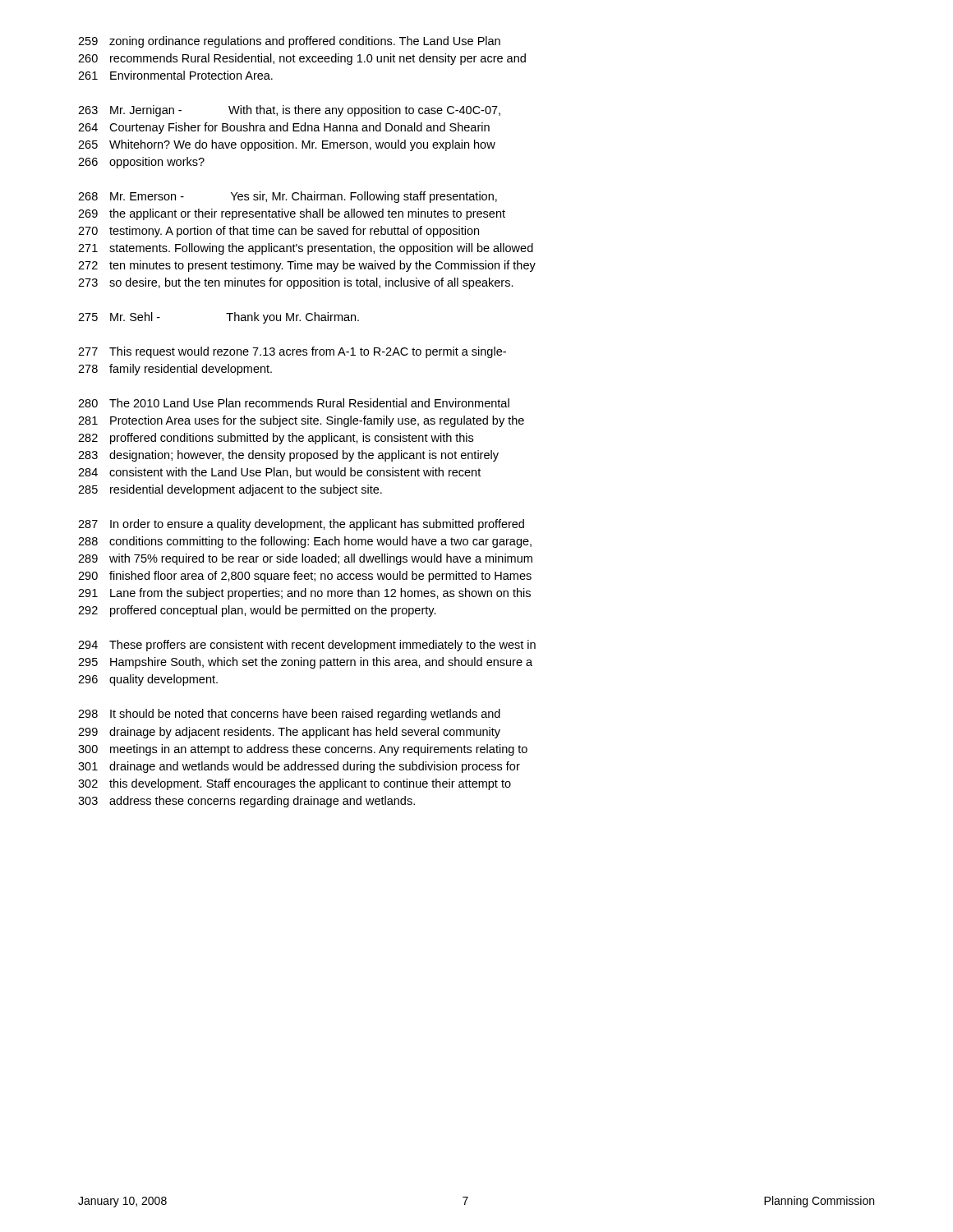Image resolution: width=953 pixels, height=1232 pixels.
Task: Select the passage starting "275 Mr. Sehl - Thank you"
Action: 136,317
